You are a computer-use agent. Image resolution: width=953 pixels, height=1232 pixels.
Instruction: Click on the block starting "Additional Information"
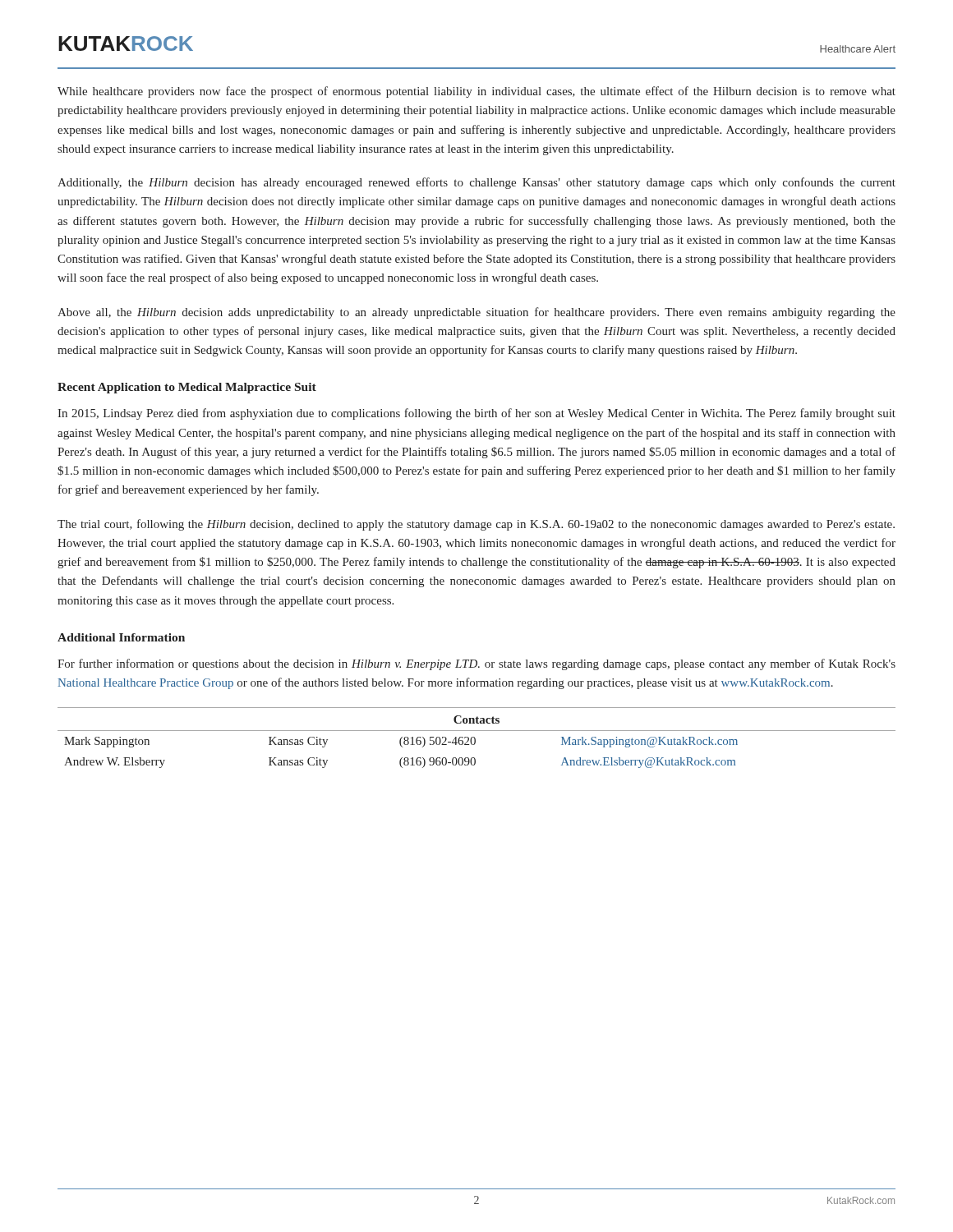[x=121, y=637]
